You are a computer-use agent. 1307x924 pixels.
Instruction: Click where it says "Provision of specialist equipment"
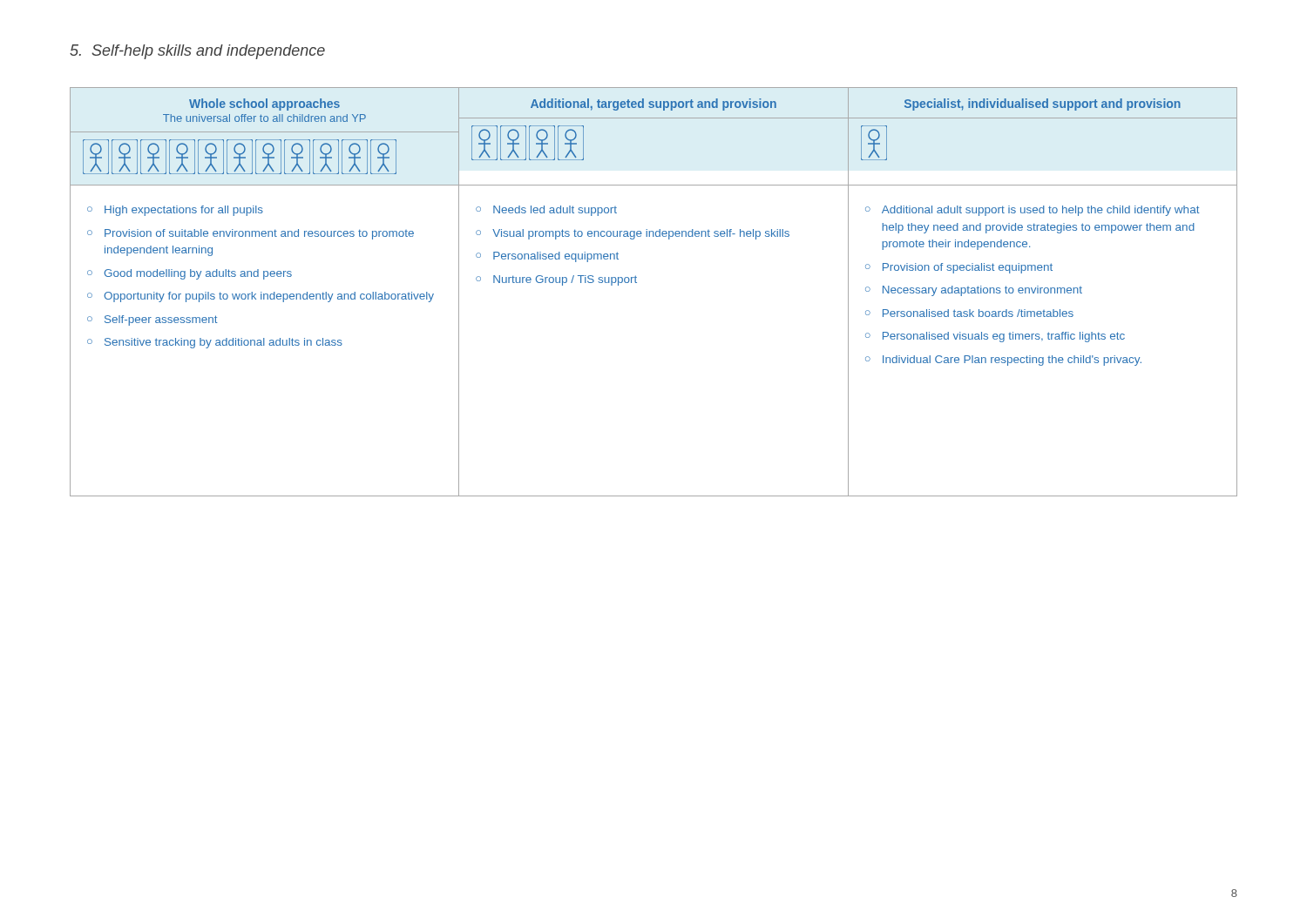click(x=967, y=267)
